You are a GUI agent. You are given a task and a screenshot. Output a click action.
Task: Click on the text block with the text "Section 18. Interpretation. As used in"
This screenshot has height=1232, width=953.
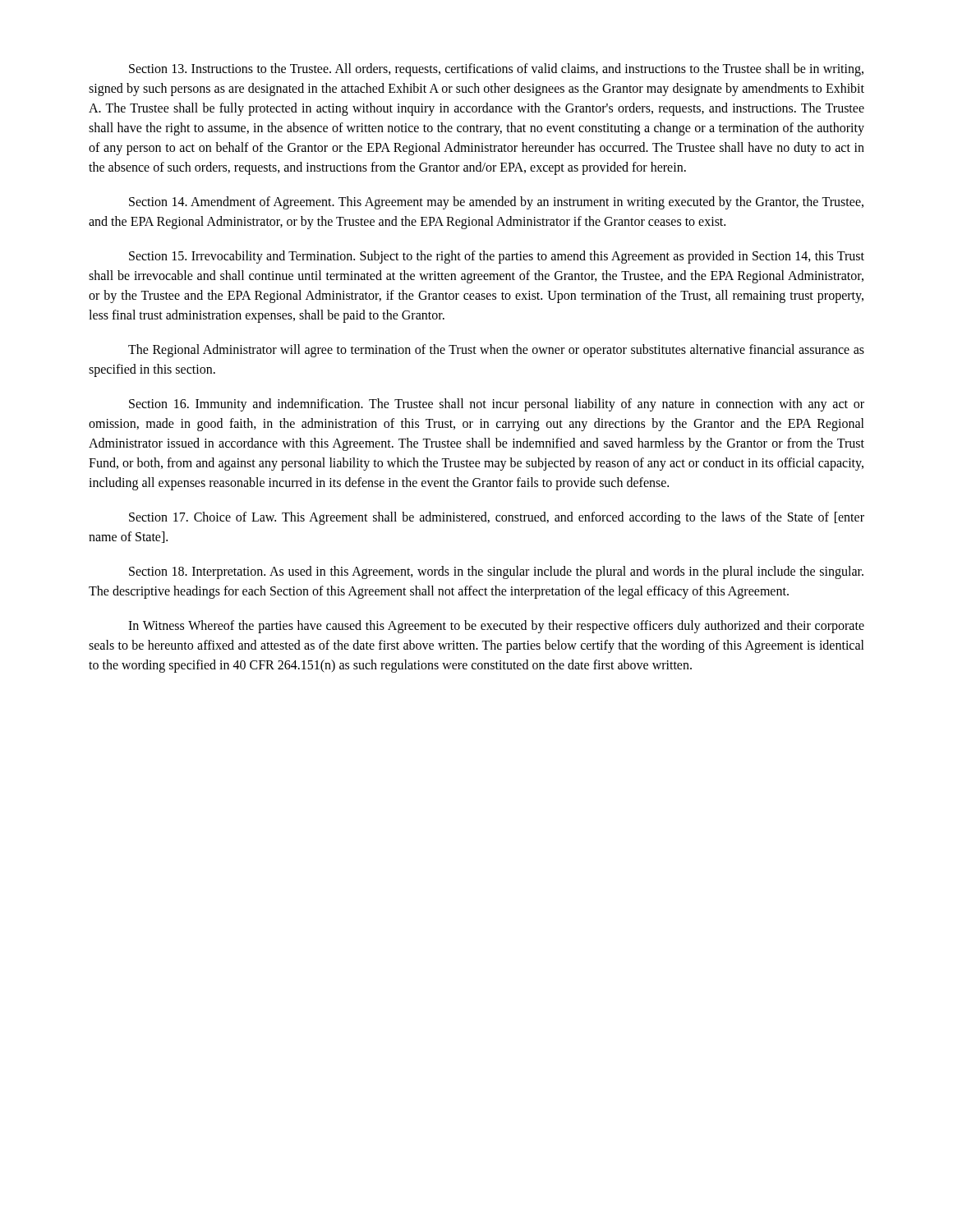(x=476, y=582)
